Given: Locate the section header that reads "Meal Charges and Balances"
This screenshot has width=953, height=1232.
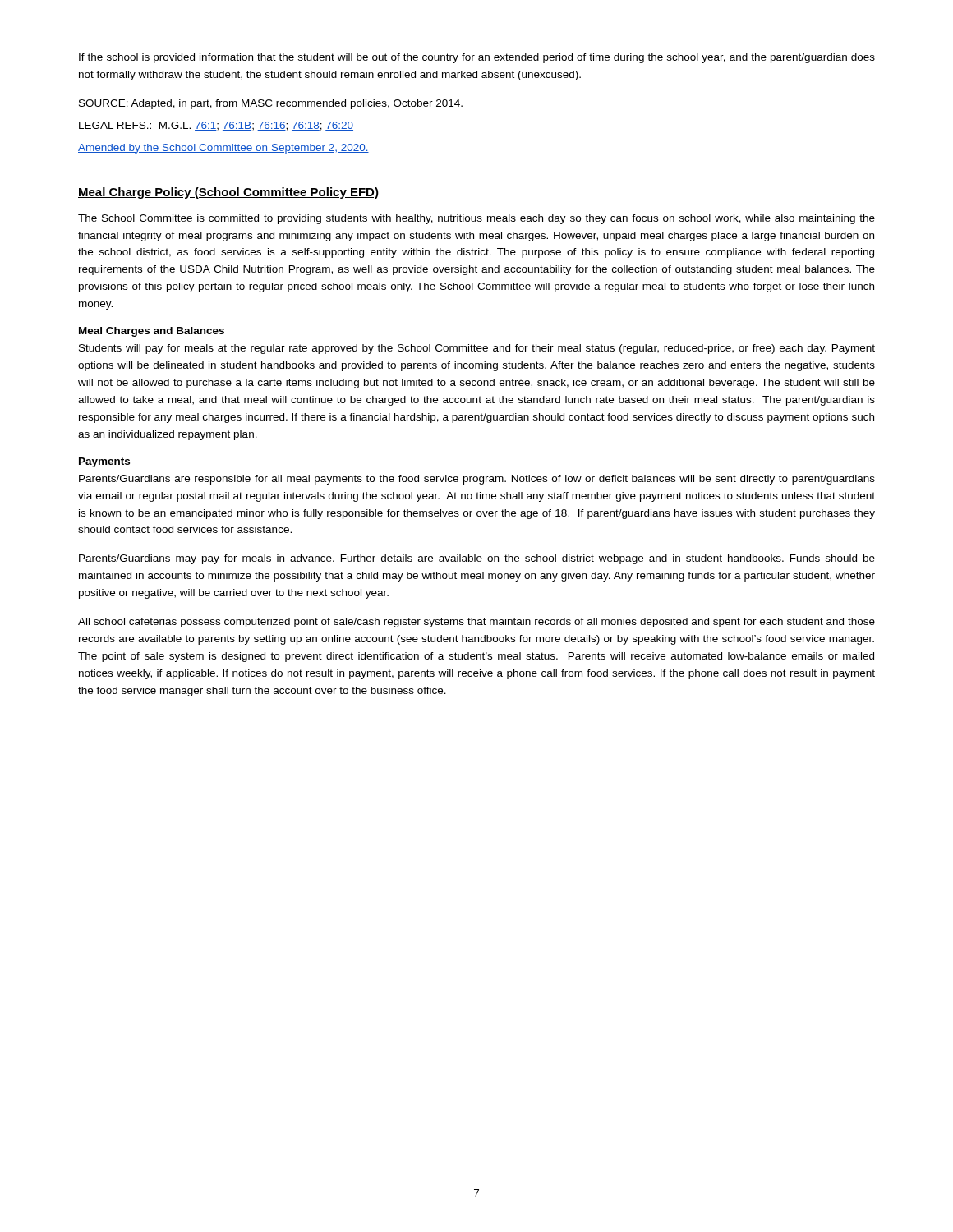Looking at the screenshot, I should (151, 331).
